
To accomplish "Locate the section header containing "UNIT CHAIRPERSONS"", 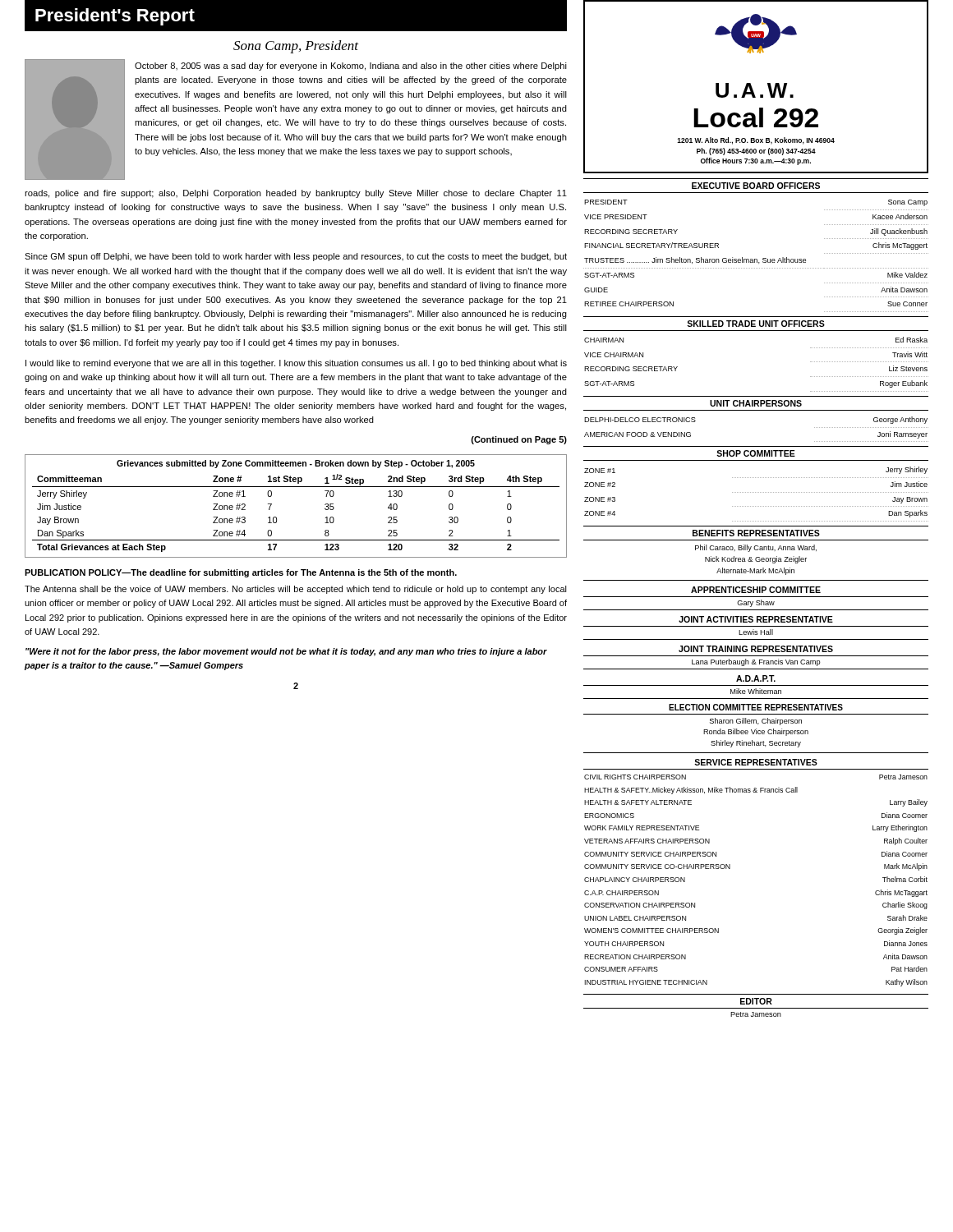I will click(756, 403).
